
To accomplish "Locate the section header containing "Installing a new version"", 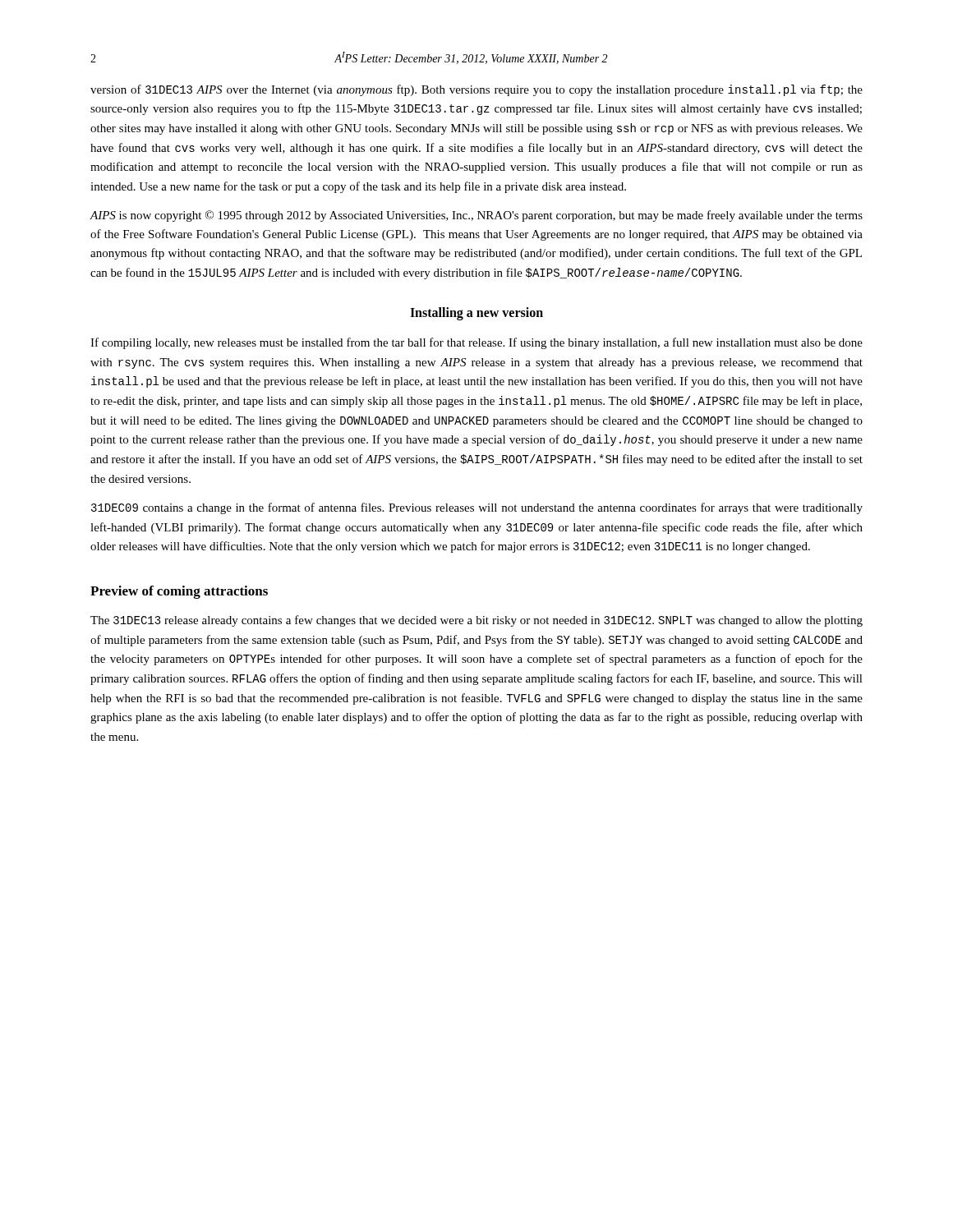I will pos(476,313).
